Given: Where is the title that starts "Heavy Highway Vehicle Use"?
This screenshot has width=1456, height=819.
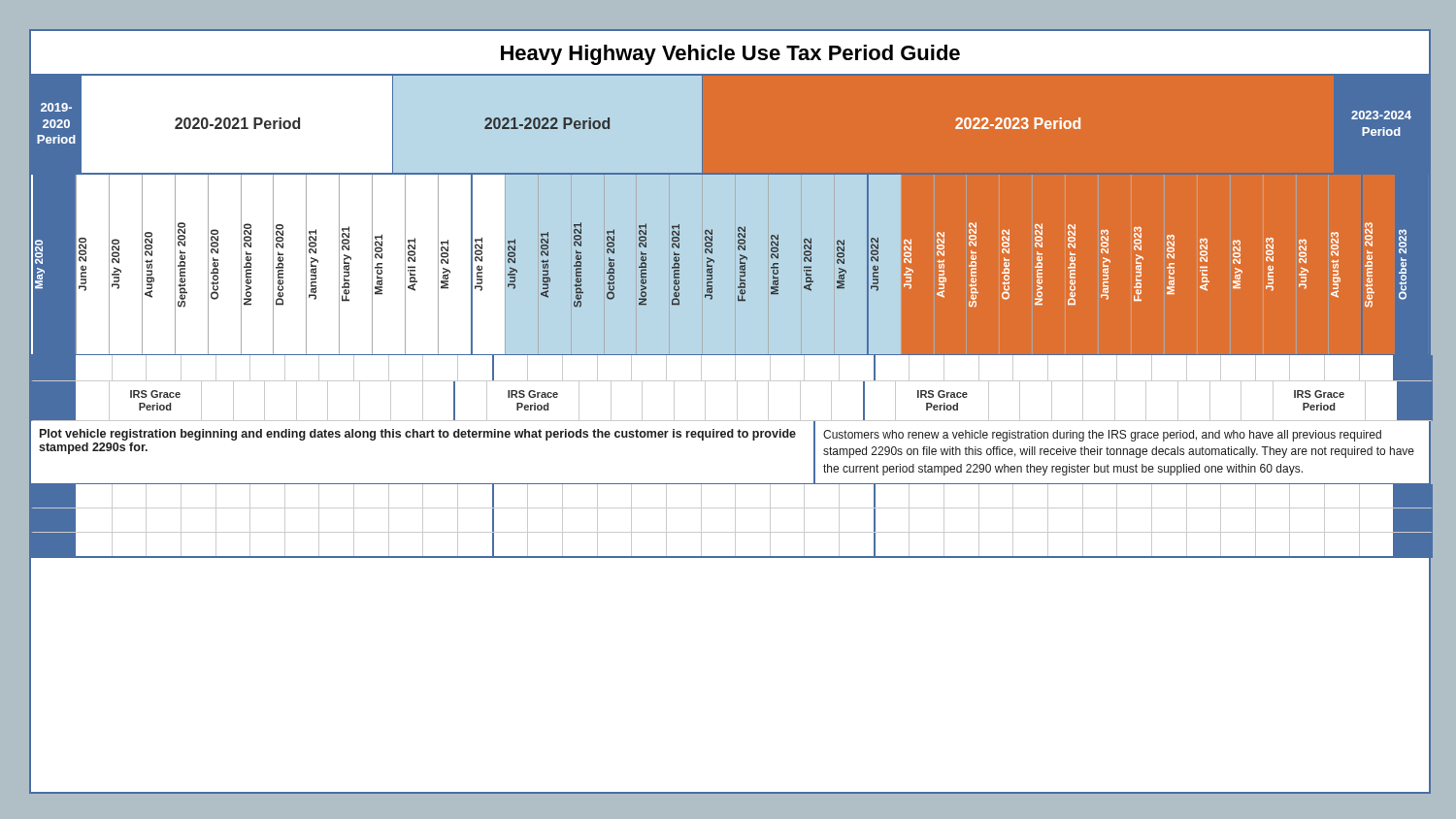Looking at the screenshot, I should 730,53.
